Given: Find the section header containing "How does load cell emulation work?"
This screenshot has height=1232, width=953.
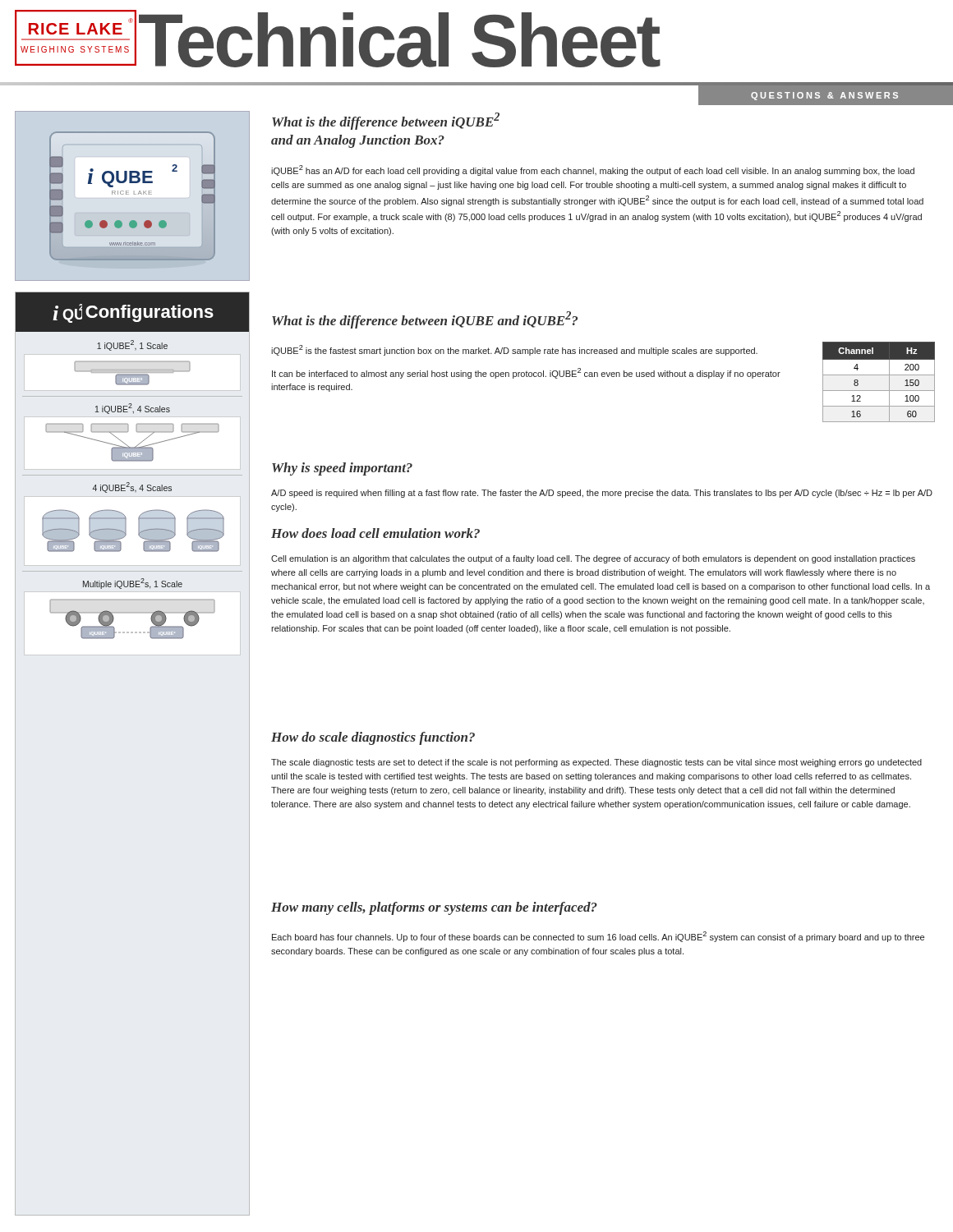Looking at the screenshot, I should pos(375,533).
